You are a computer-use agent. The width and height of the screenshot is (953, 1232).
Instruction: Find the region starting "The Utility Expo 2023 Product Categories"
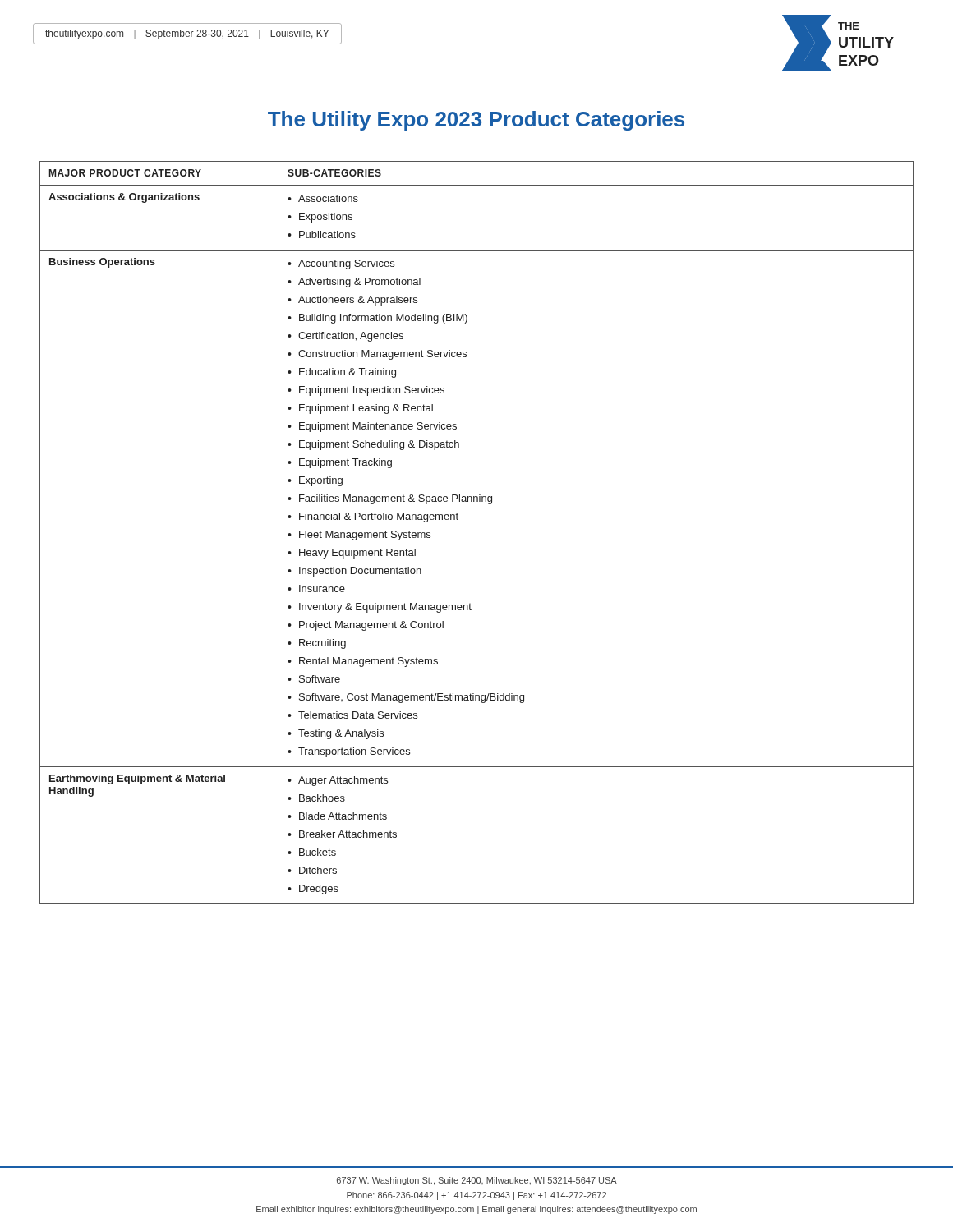tap(476, 119)
